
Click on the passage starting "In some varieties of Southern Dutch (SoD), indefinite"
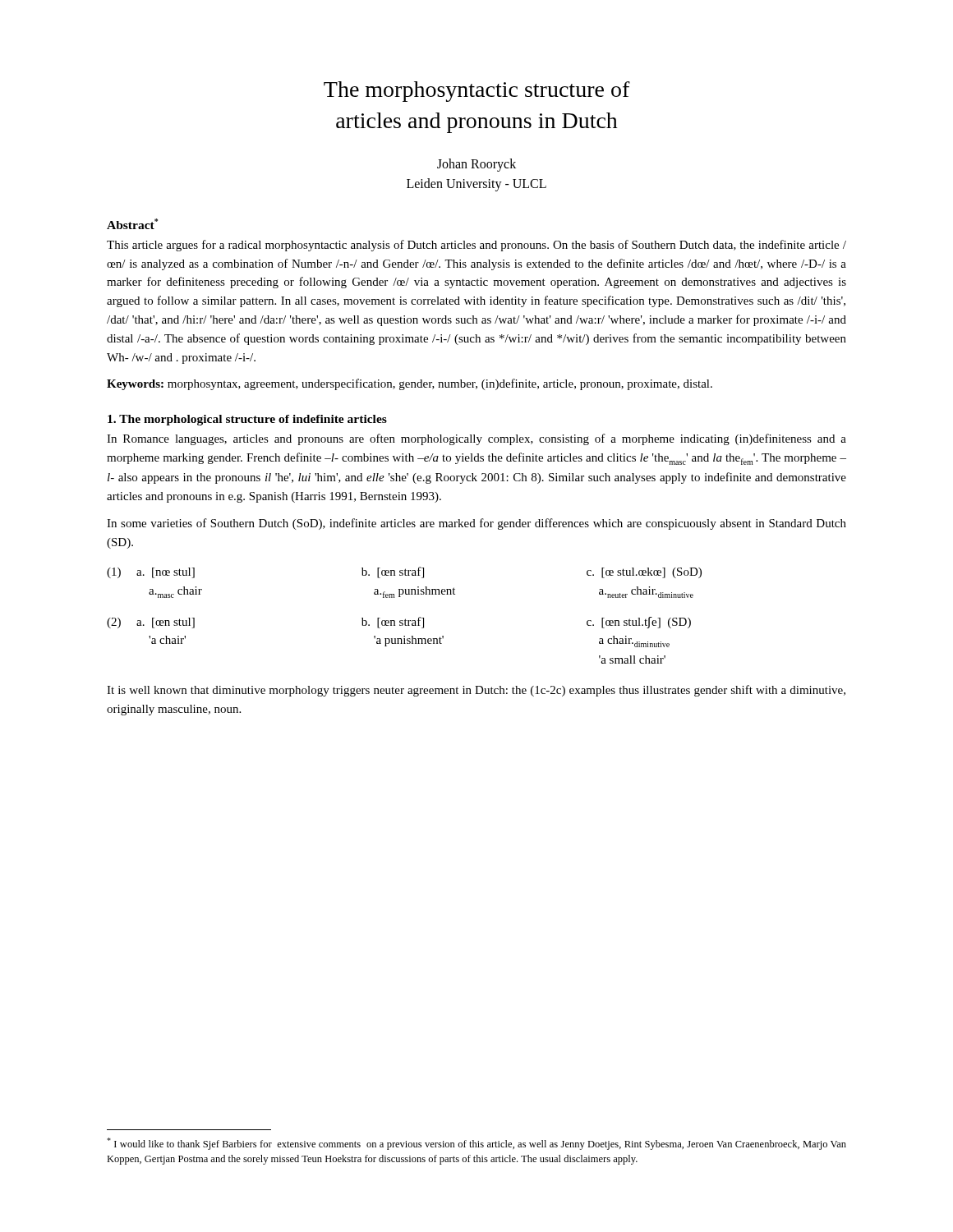point(476,532)
